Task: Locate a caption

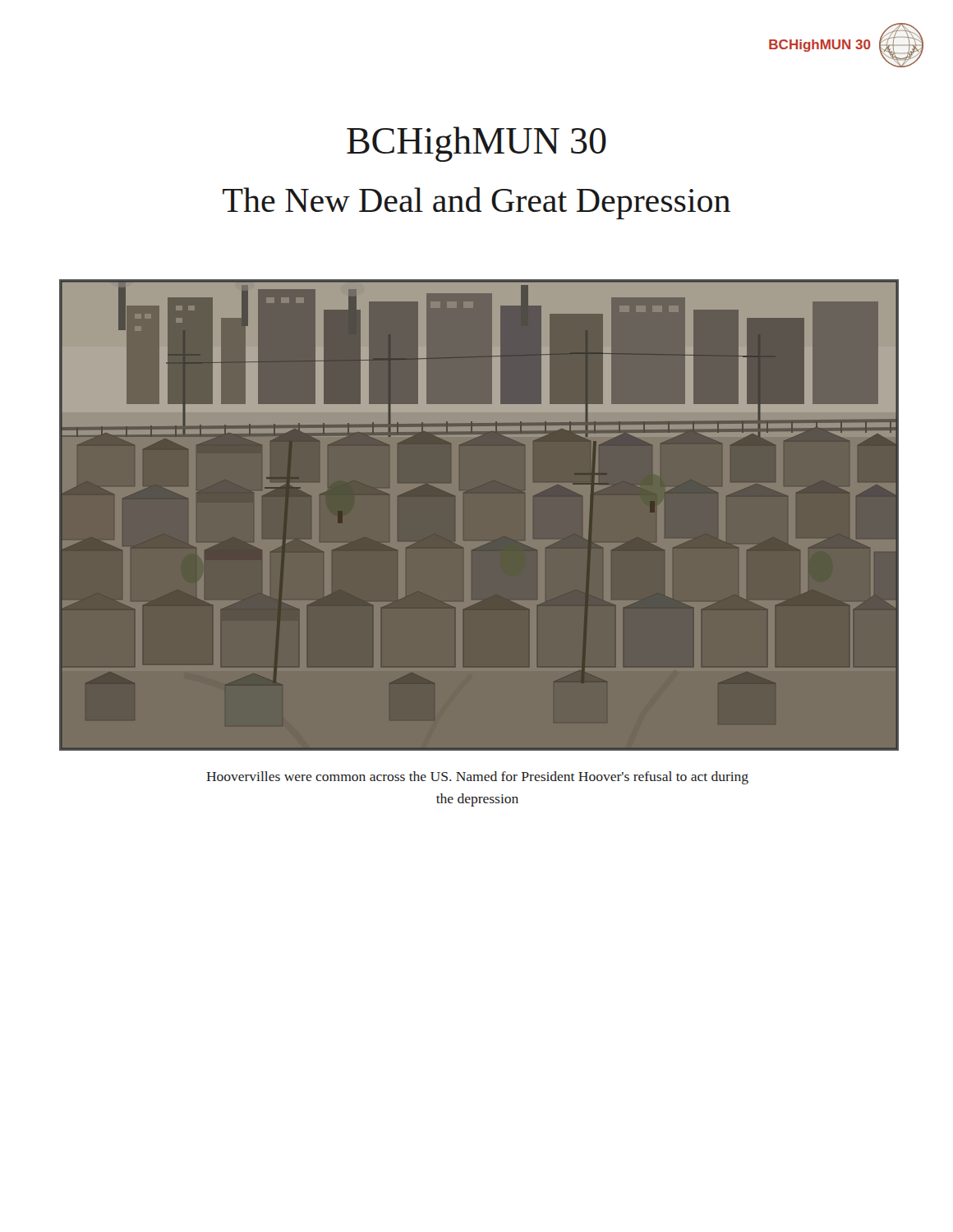Action: 477,788
